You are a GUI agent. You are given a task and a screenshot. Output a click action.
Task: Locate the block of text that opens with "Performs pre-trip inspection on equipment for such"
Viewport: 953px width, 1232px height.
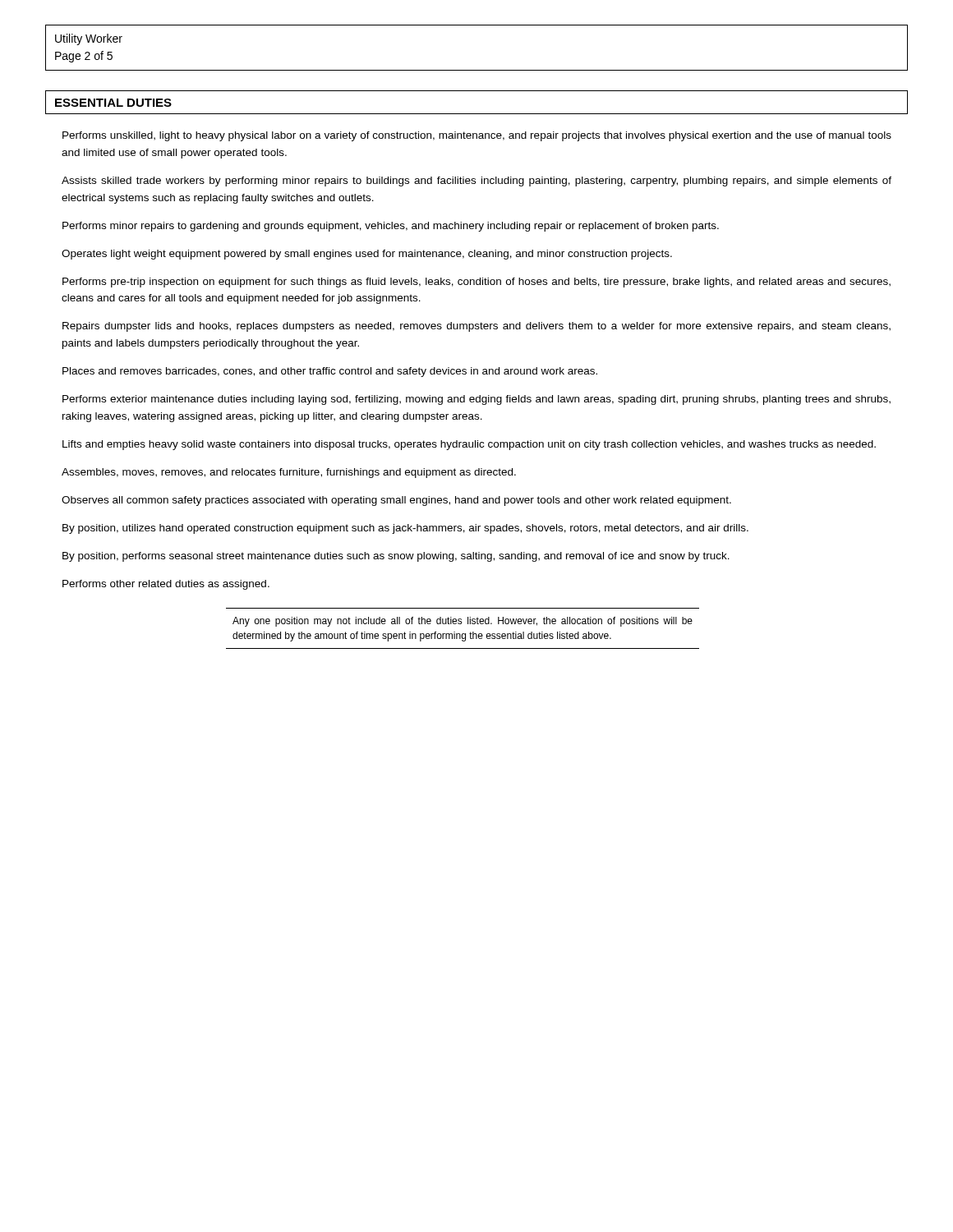tap(476, 290)
